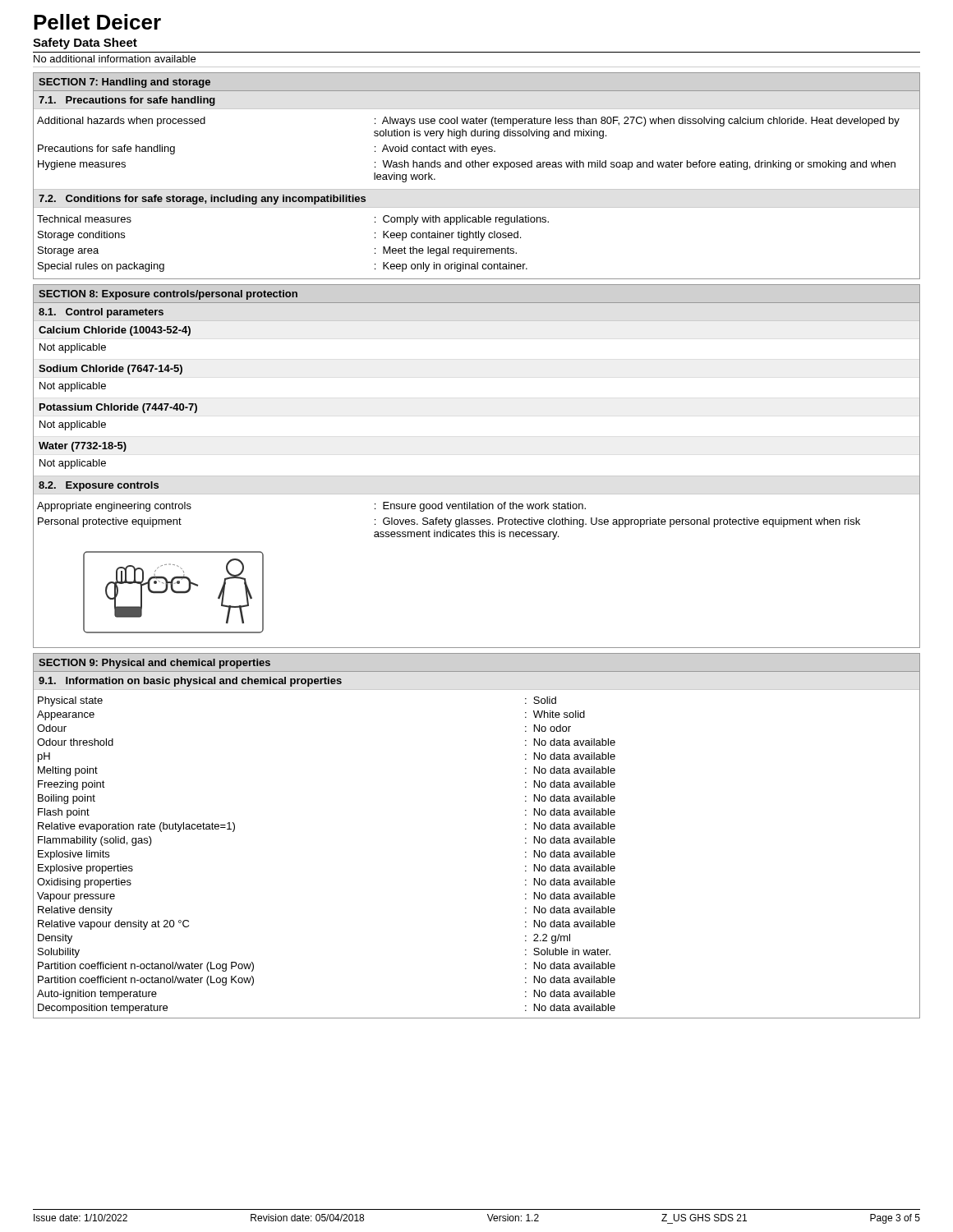The width and height of the screenshot is (953, 1232).
Task: Select the block starting "SECTION 9: Physical and chemical properties"
Action: click(155, 662)
